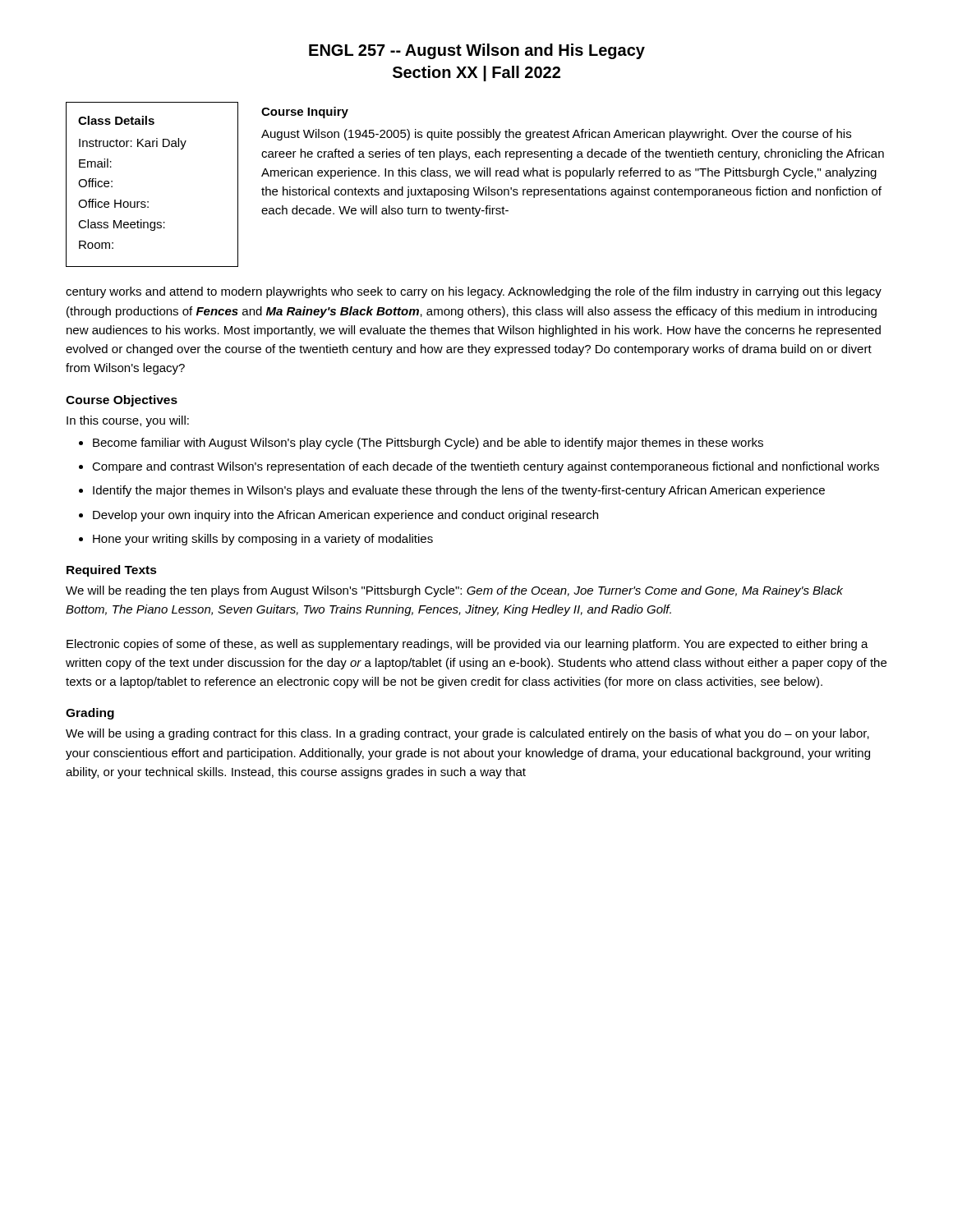Click the passage that begins "We will be using a grading contract for"

coord(468,752)
